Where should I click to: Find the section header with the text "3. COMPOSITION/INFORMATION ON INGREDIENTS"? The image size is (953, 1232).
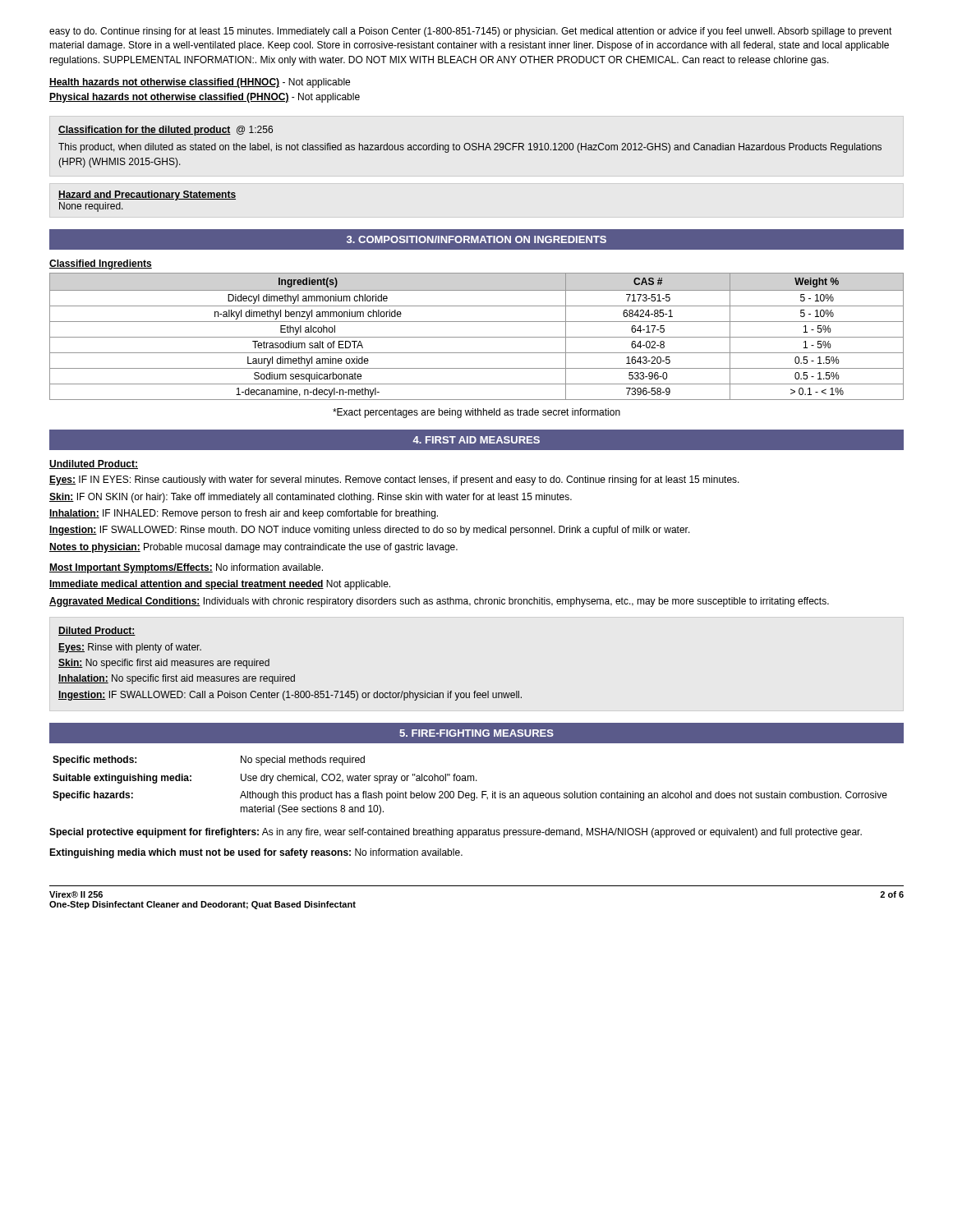476,240
